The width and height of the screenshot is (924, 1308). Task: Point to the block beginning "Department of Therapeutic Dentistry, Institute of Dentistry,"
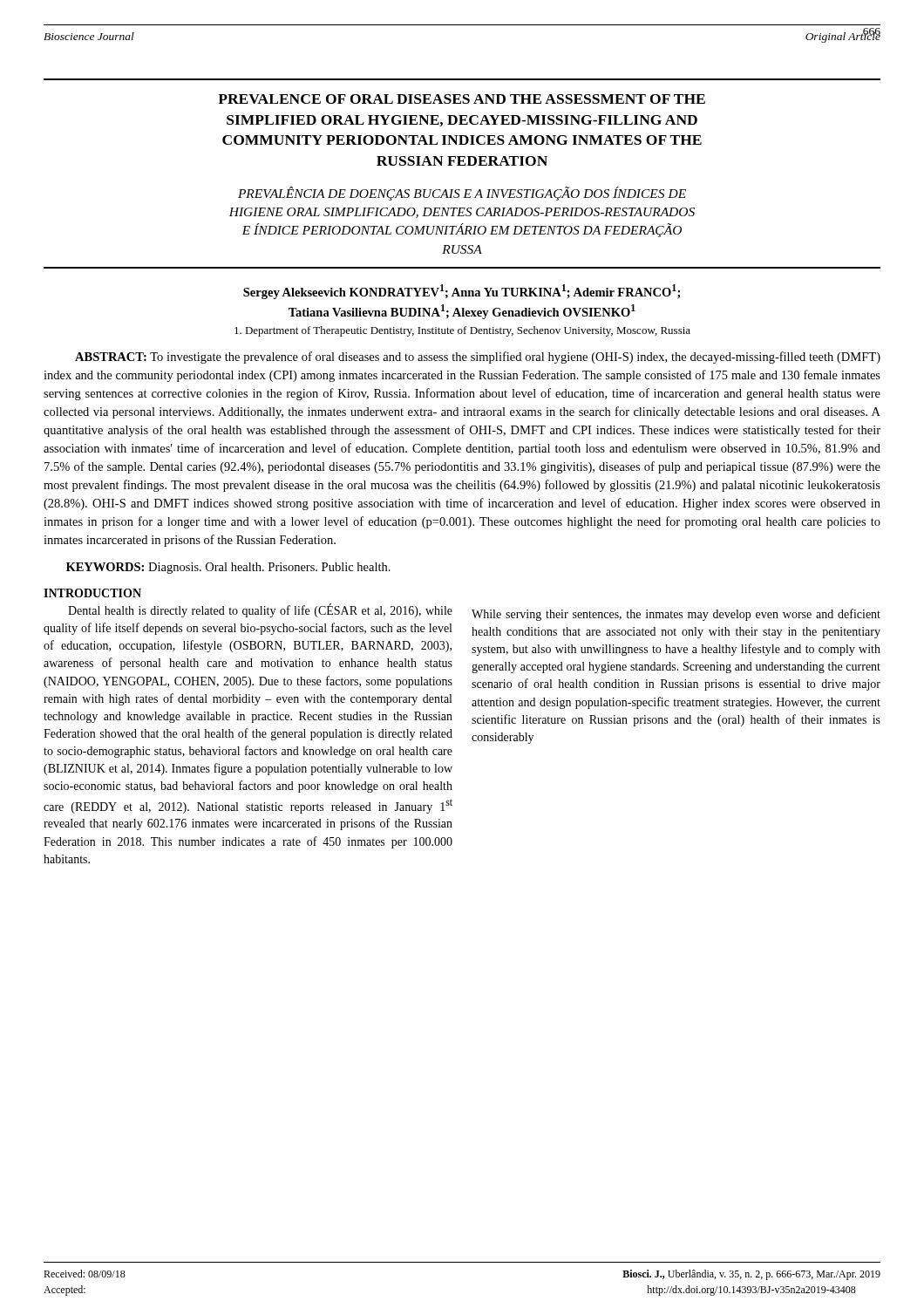tap(462, 330)
